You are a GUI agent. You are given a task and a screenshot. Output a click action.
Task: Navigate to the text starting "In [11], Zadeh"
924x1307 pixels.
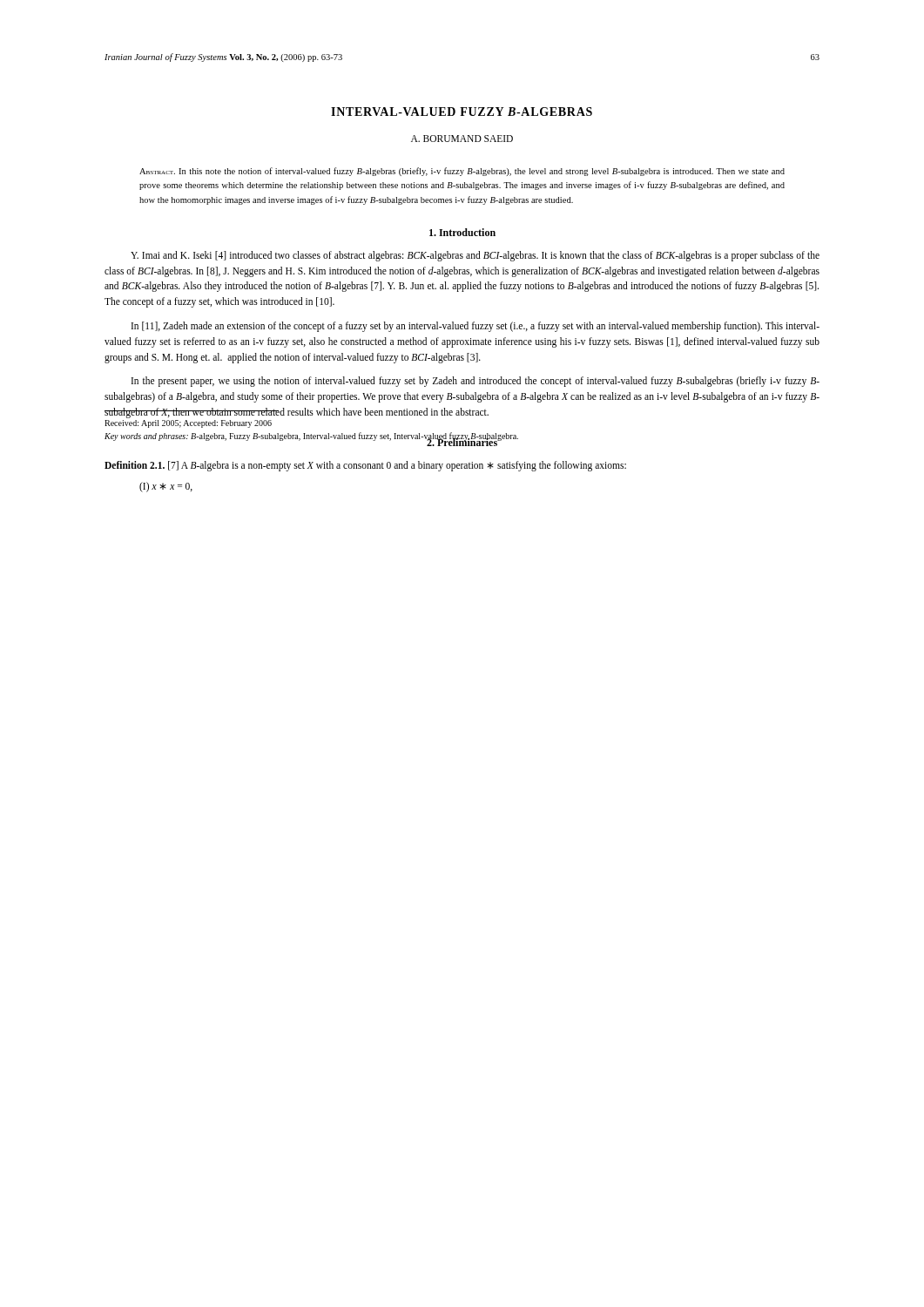pyautogui.click(x=462, y=341)
